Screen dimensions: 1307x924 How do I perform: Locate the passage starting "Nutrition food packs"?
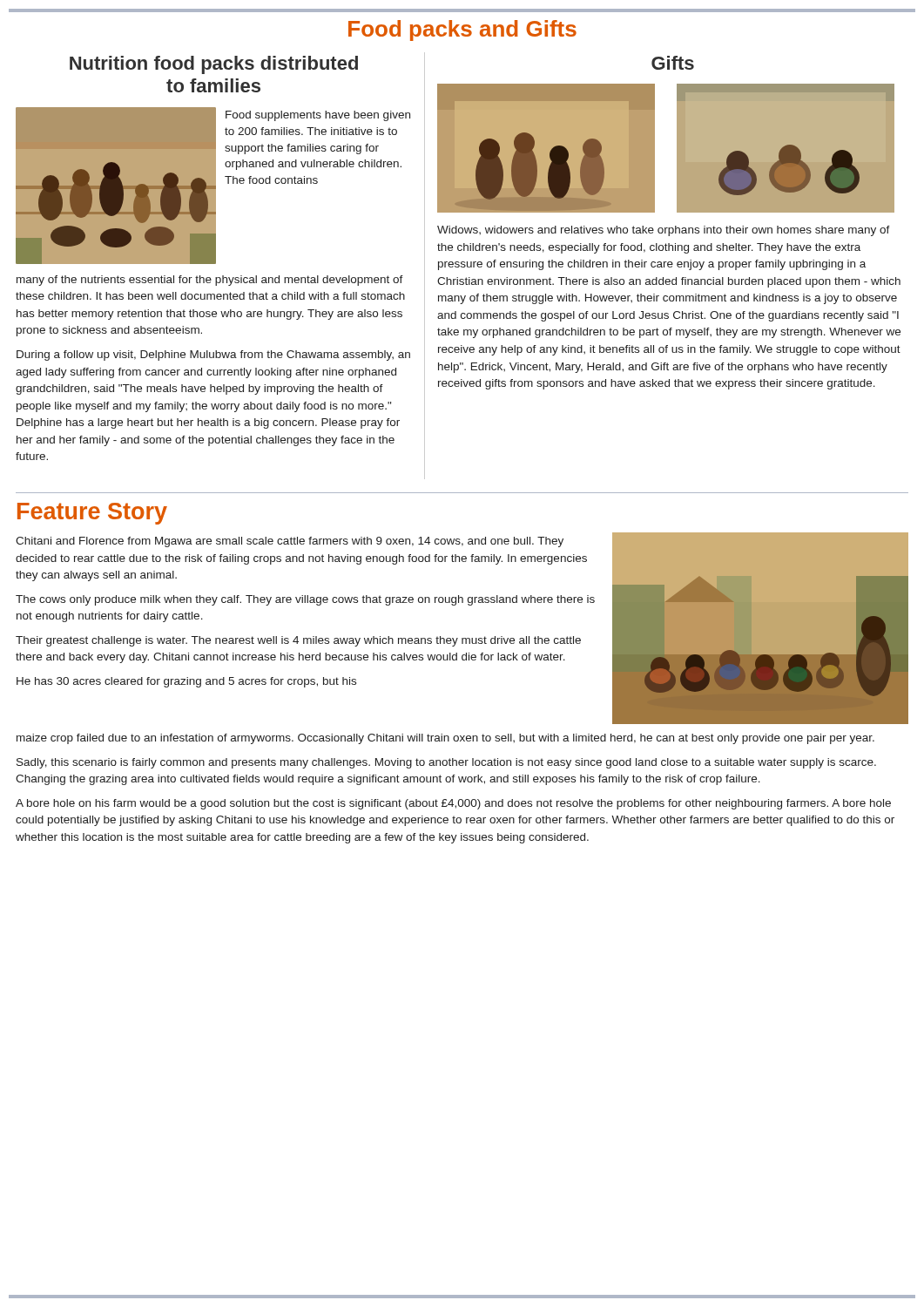click(x=214, y=75)
